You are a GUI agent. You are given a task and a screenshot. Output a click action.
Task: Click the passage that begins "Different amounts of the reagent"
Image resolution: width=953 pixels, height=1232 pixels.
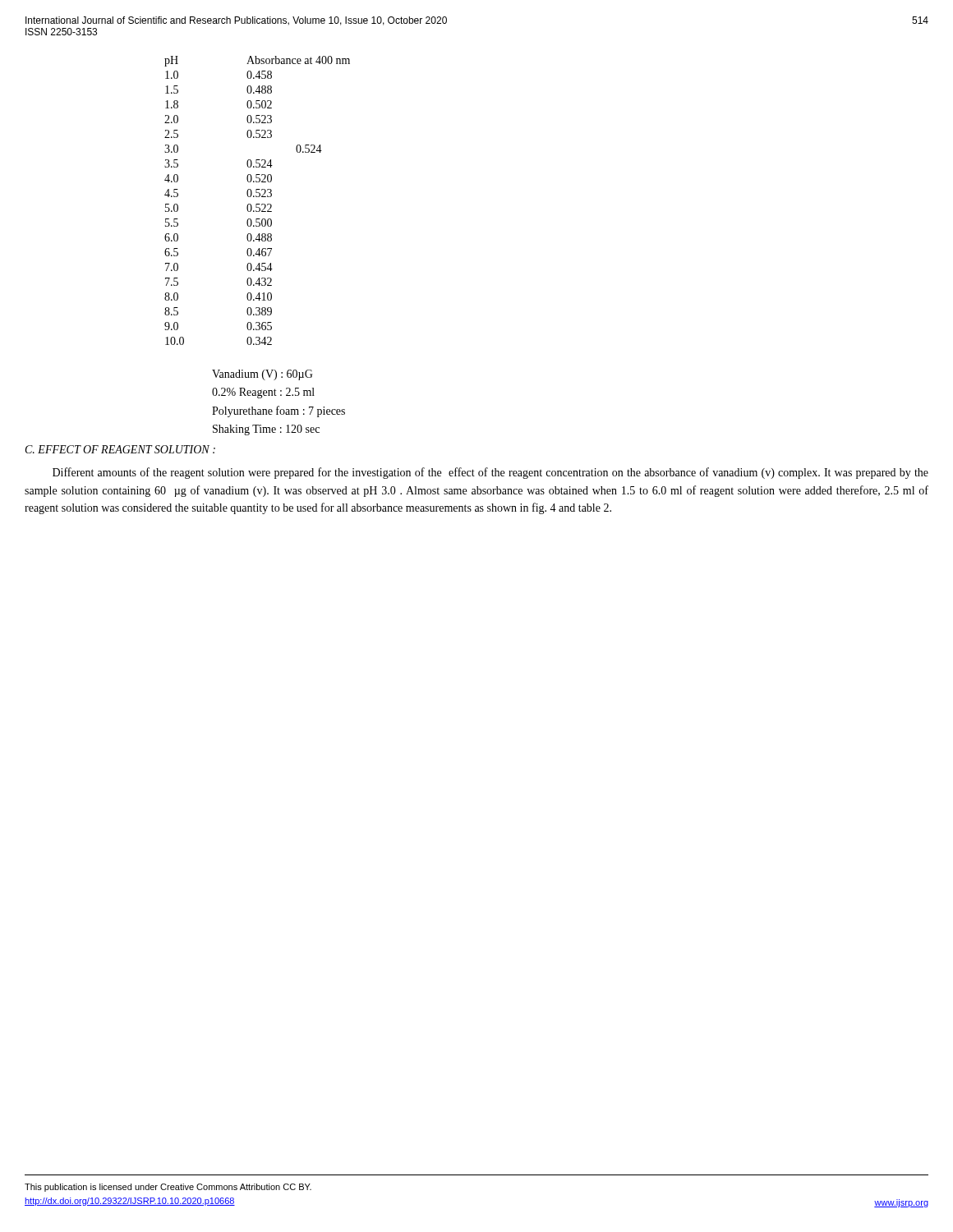(x=476, y=491)
